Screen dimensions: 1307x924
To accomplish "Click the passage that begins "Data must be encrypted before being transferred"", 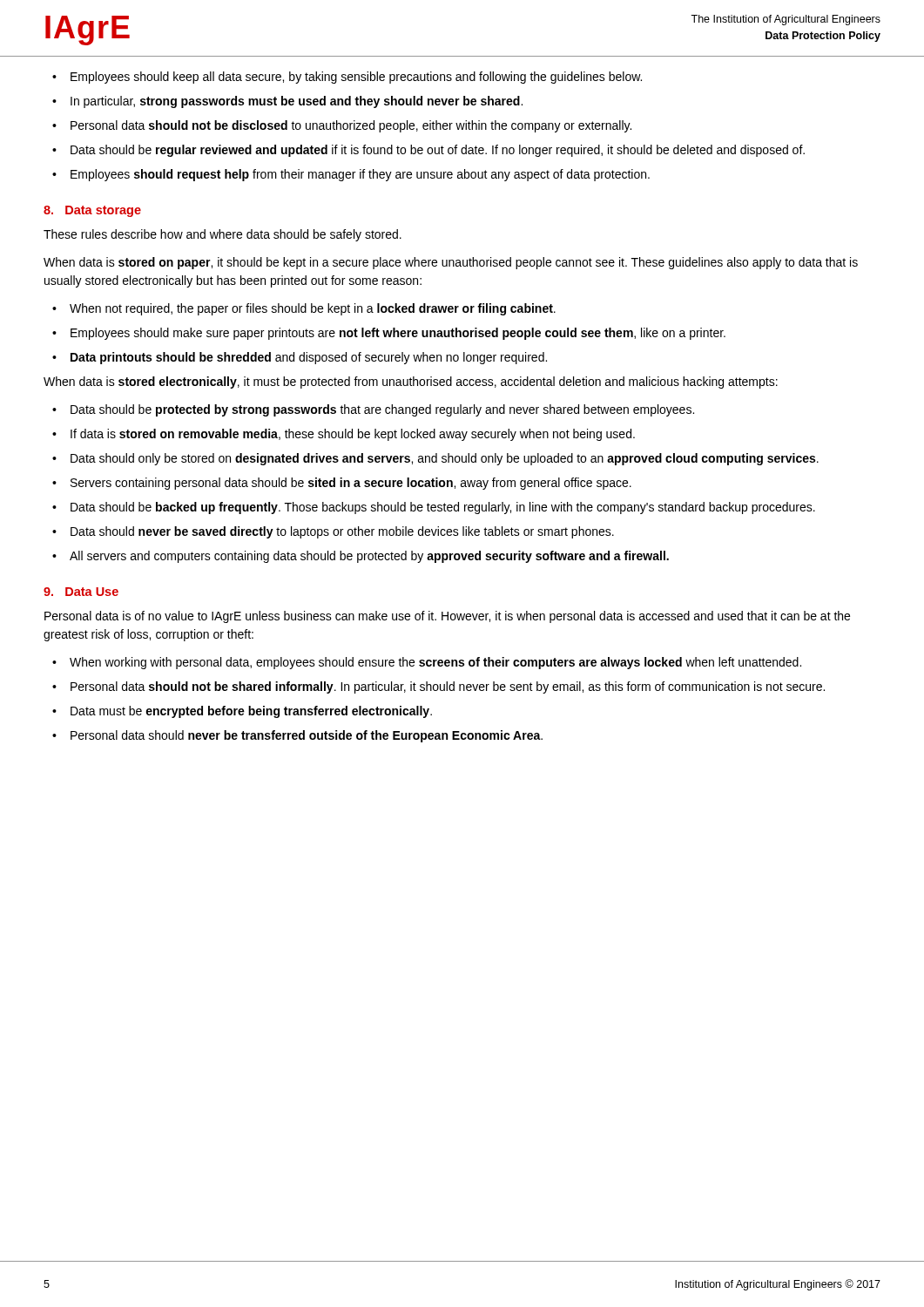I will (x=242, y=712).
